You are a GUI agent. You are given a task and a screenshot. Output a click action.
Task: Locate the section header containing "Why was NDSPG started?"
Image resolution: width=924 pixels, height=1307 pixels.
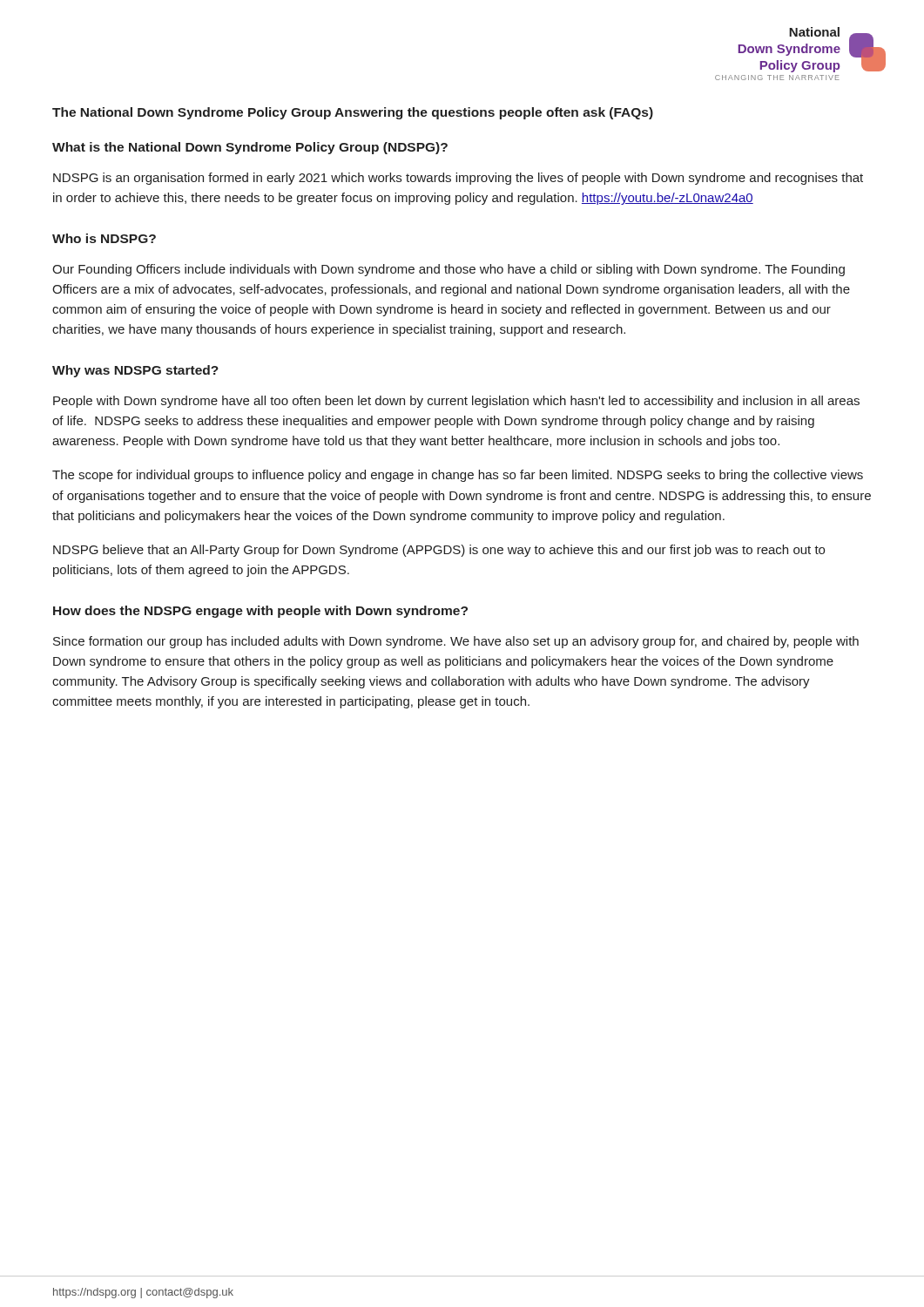click(136, 369)
